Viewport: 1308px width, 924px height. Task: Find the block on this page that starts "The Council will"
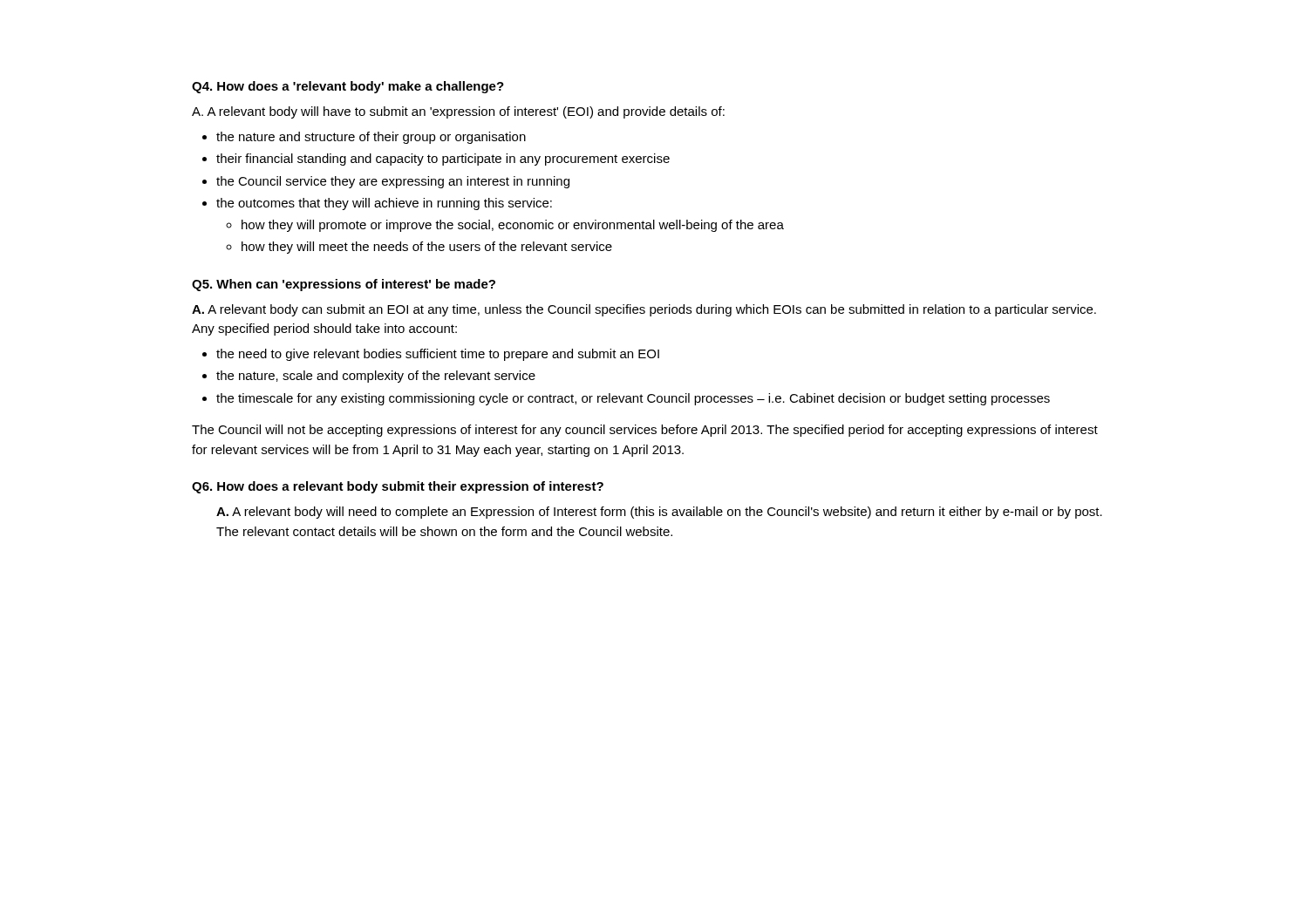tap(645, 439)
